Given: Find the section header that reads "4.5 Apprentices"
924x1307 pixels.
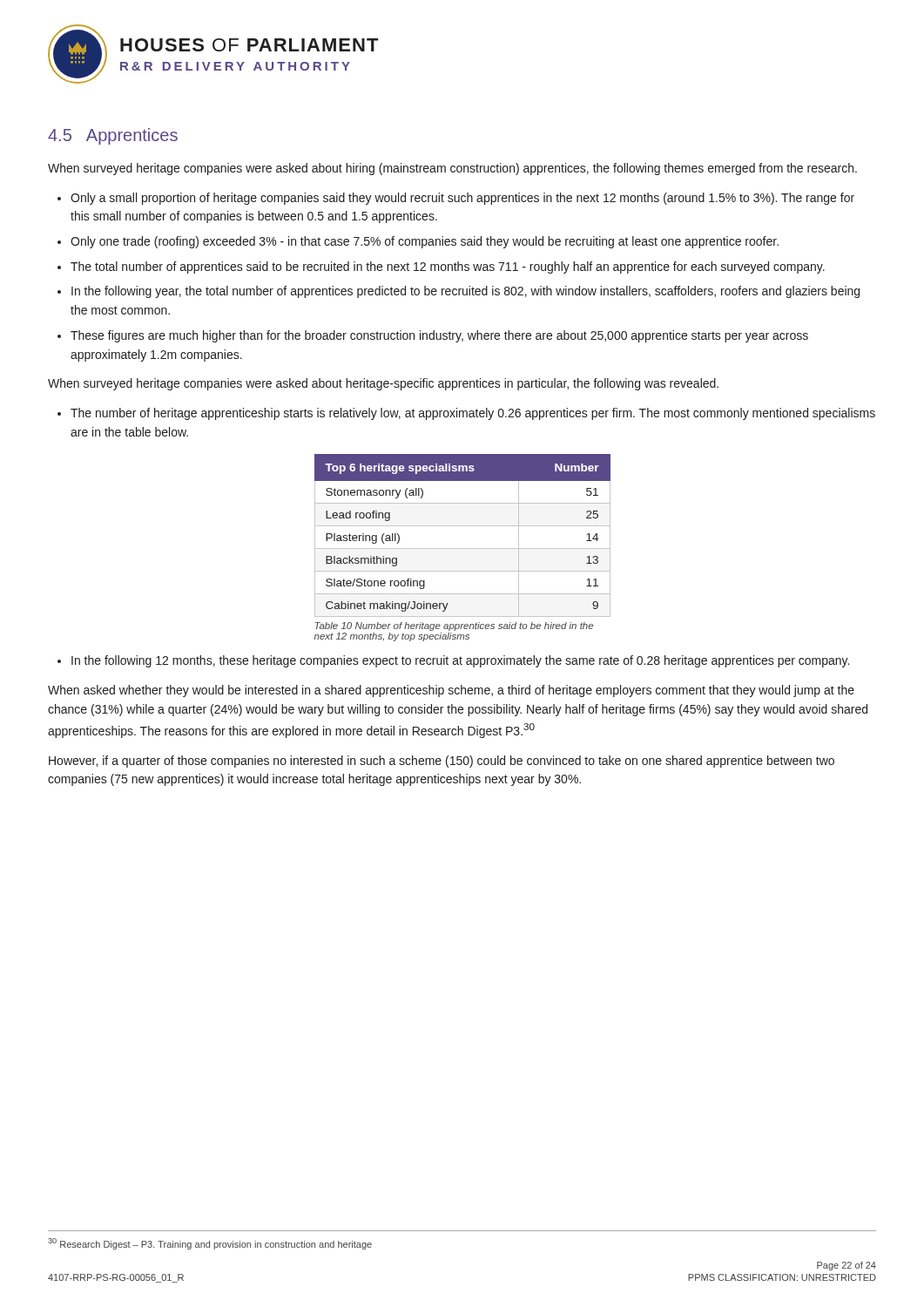Looking at the screenshot, I should (113, 135).
